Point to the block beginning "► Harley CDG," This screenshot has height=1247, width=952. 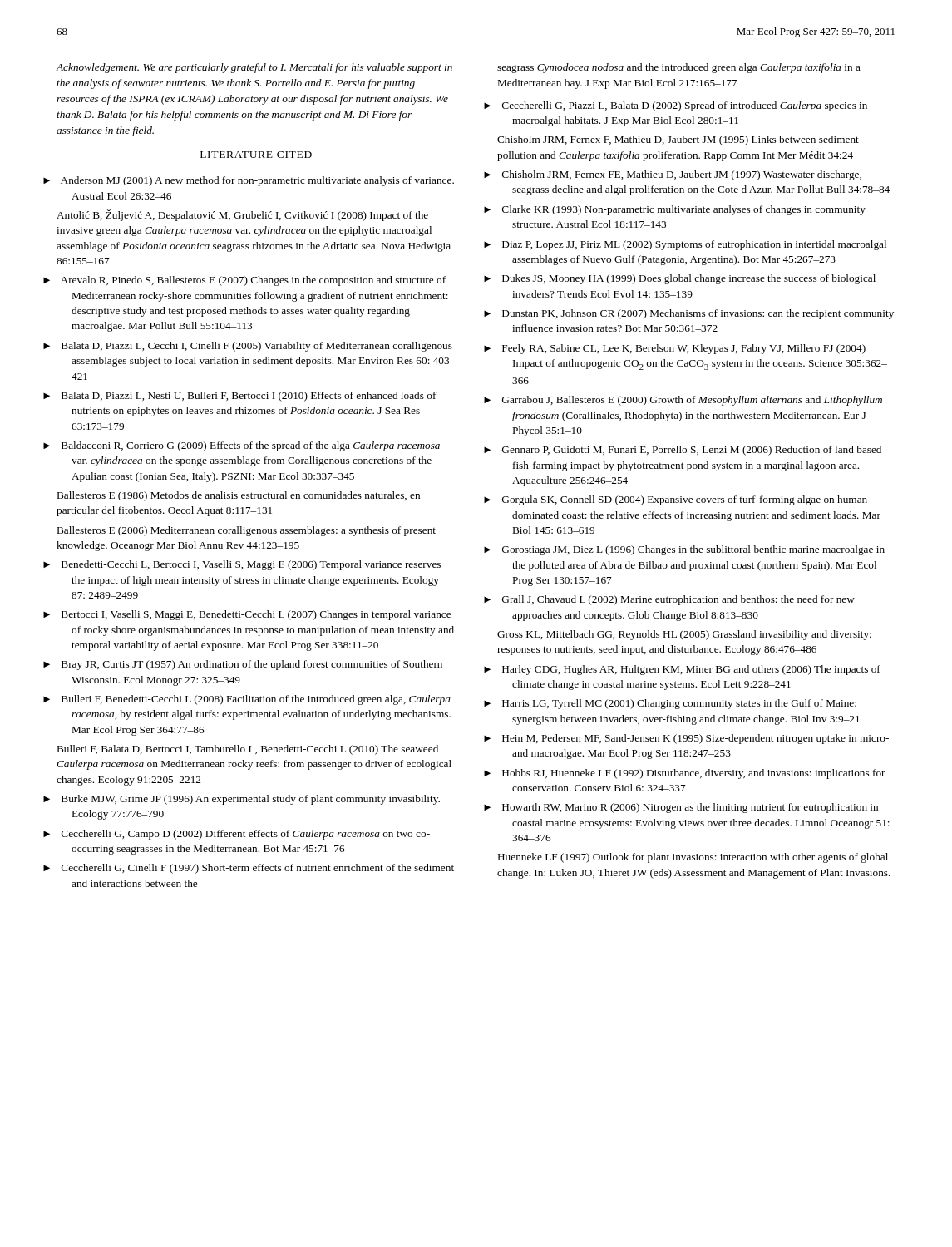pyautogui.click(x=689, y=676)
